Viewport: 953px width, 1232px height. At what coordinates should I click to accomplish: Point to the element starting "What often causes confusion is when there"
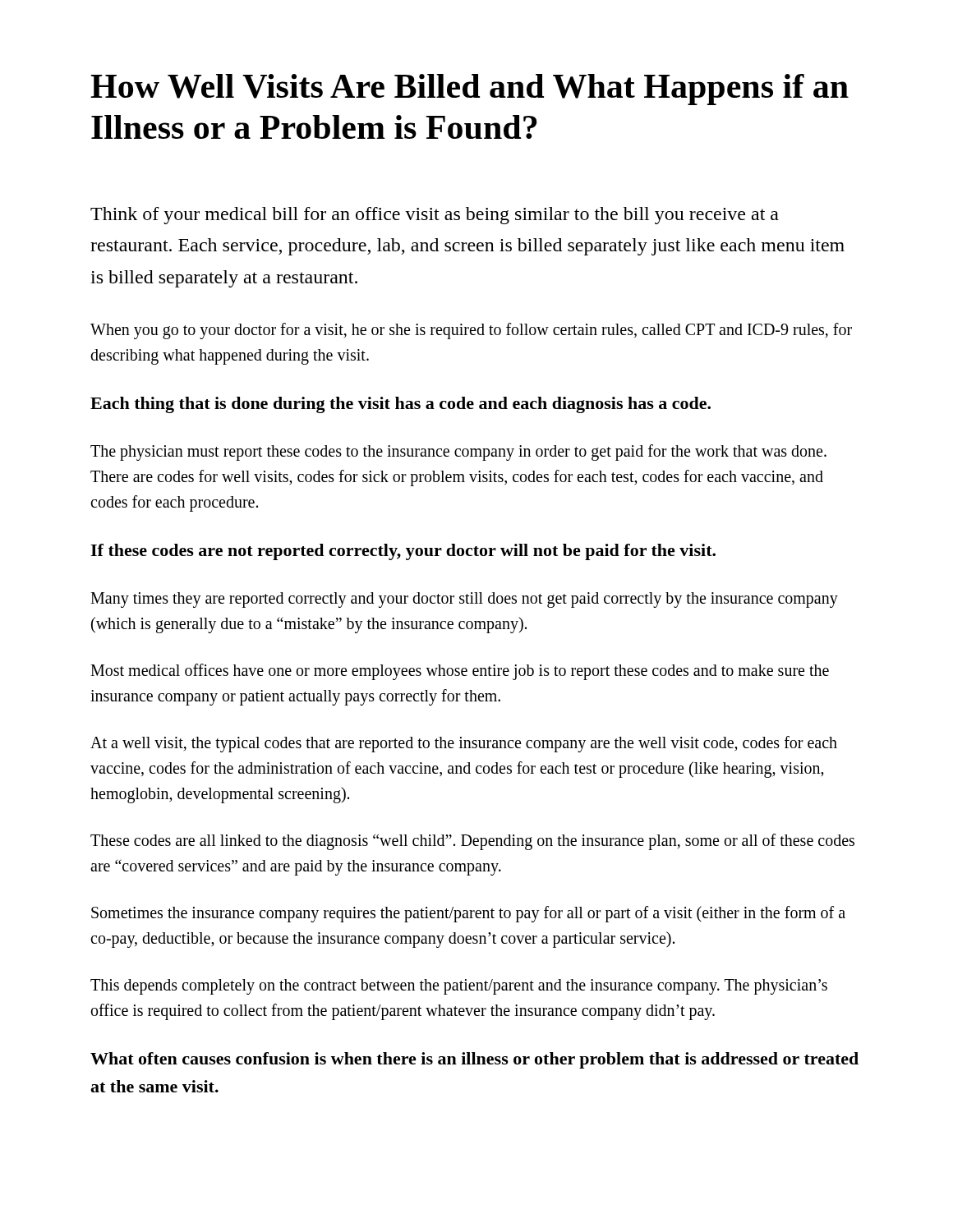[475, 1072]
